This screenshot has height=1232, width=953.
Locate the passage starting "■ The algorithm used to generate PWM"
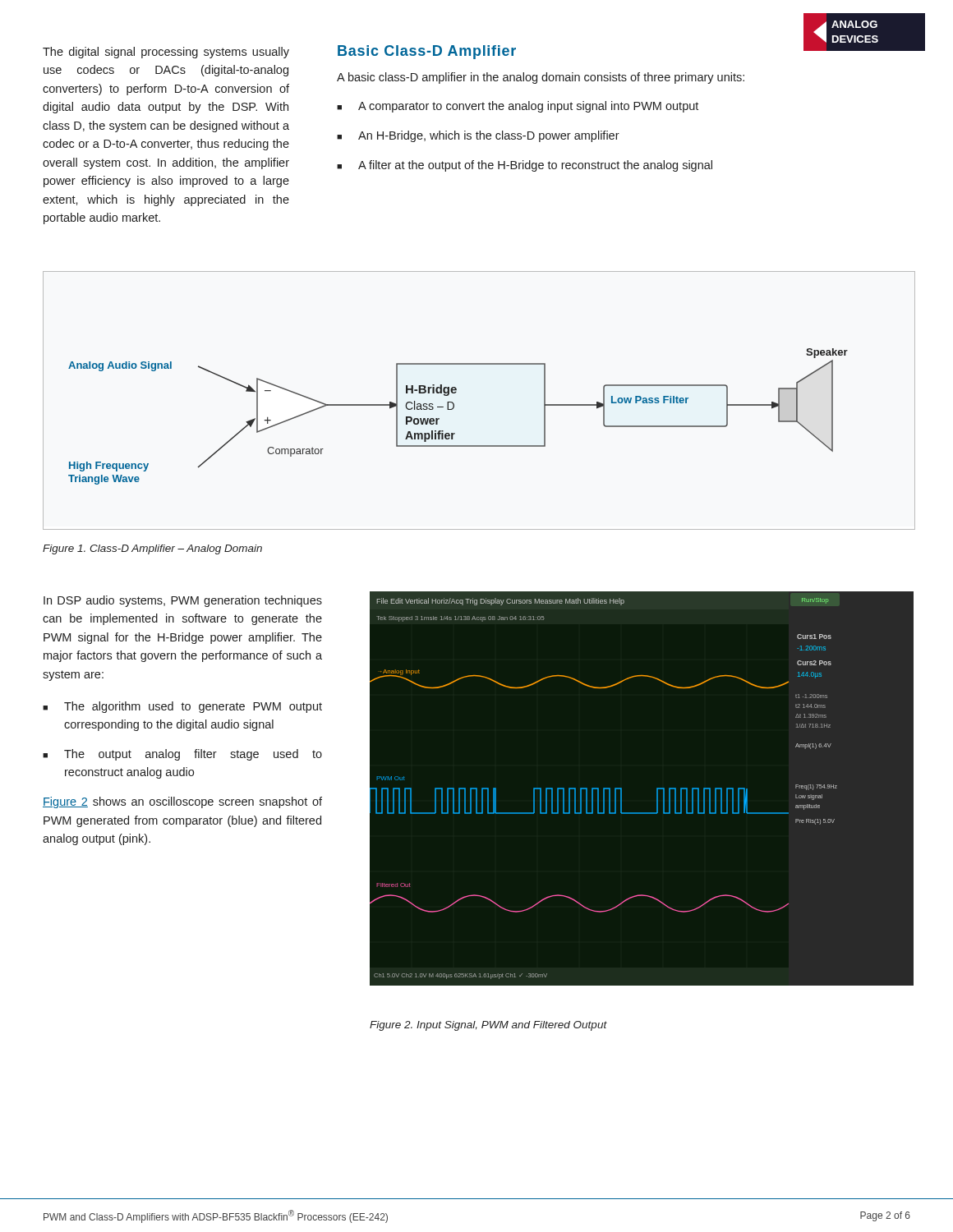pyautogui.click(x=182, y=716)
